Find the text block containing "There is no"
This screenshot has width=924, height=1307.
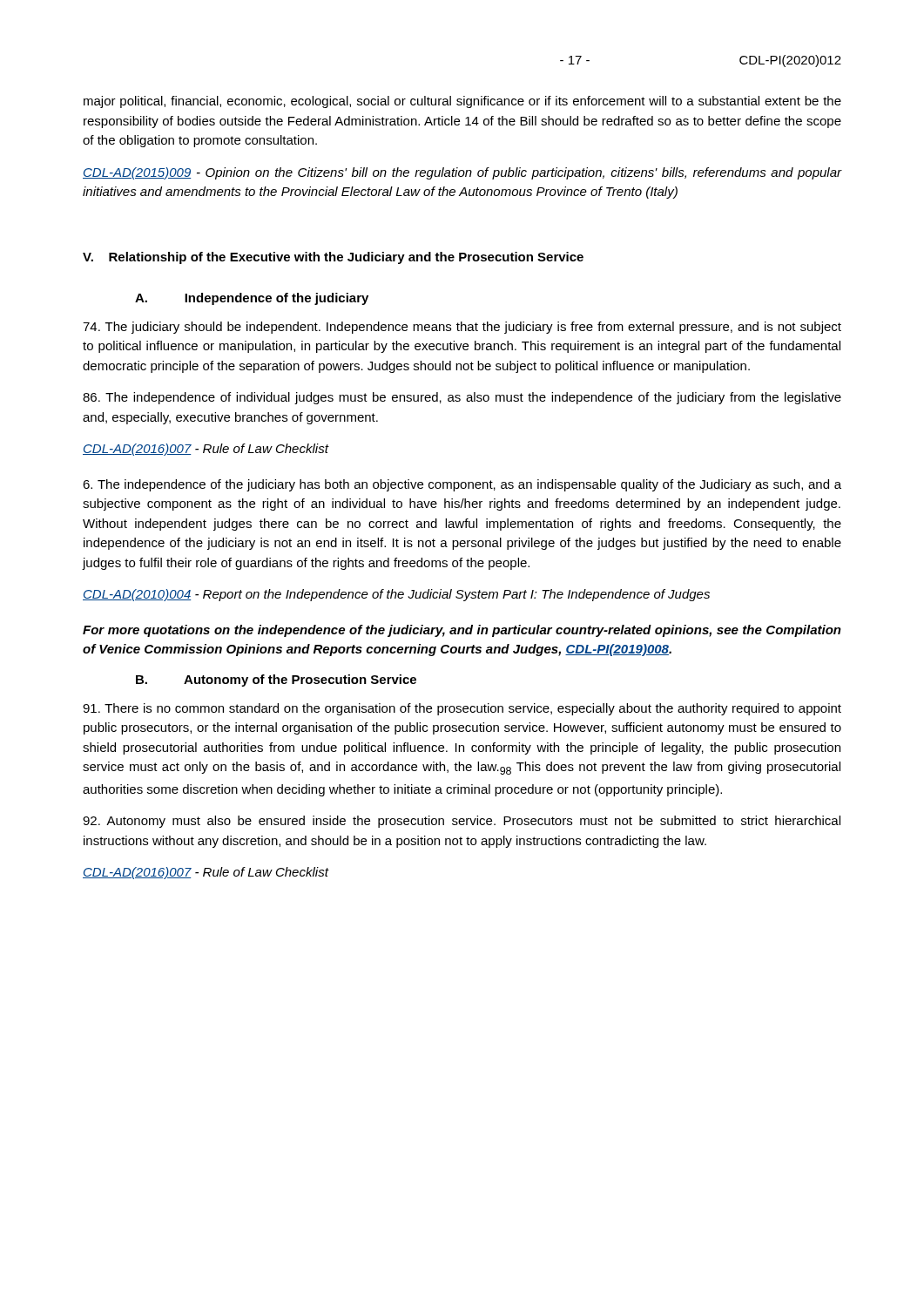click(462, 749)
